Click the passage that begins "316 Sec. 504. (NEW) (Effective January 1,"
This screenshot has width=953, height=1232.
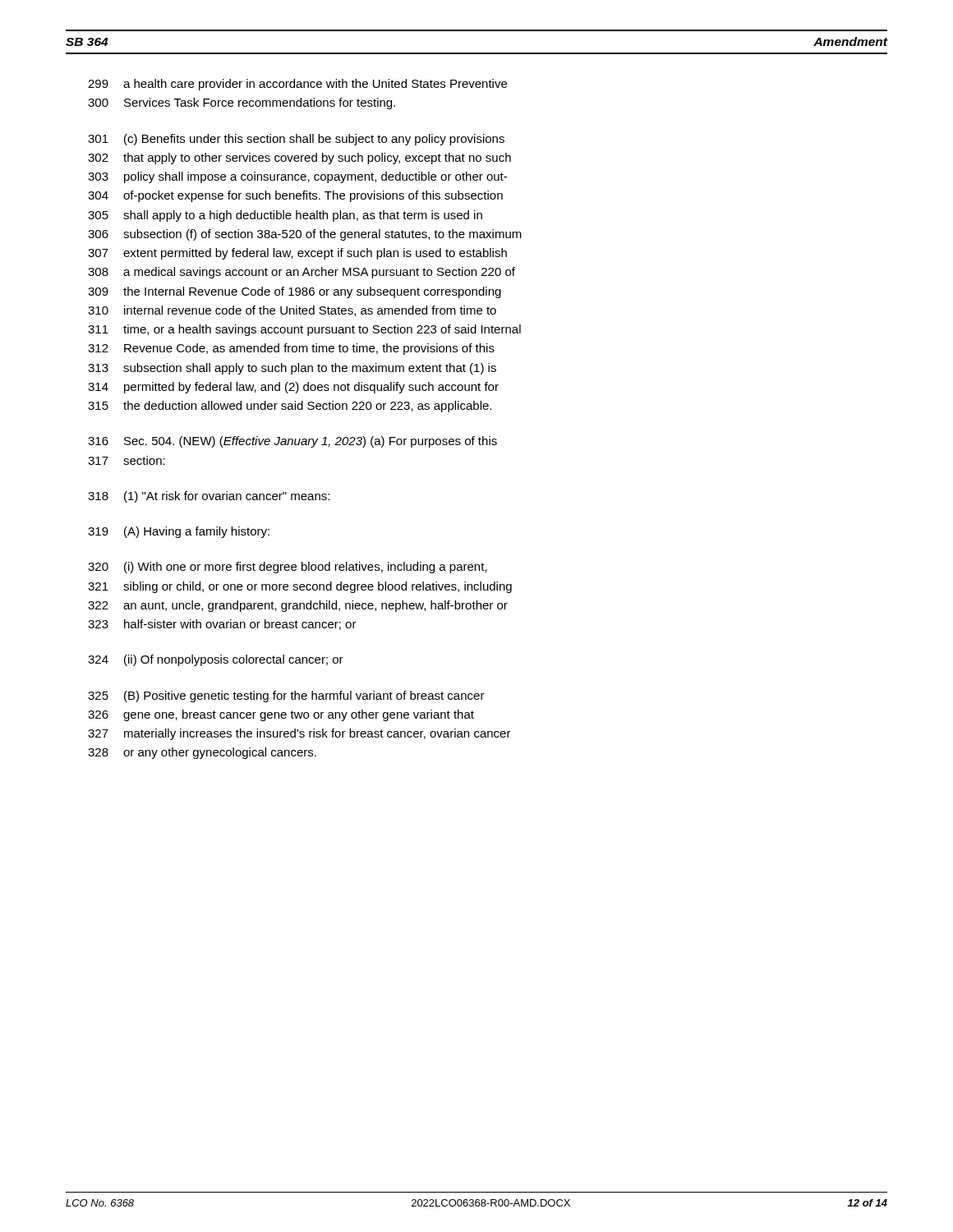point(476,451)
